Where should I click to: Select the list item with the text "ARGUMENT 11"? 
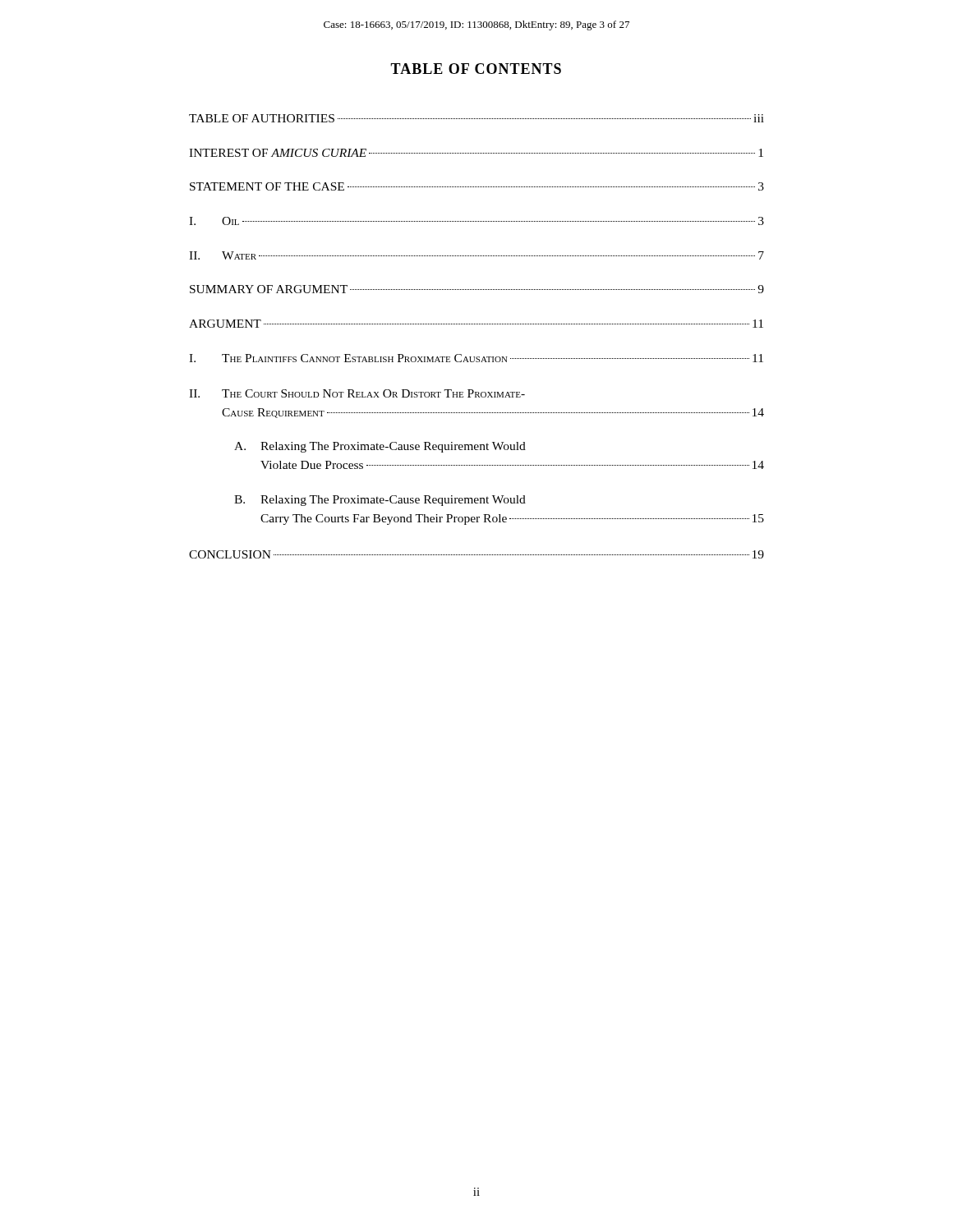pos(476,324)
